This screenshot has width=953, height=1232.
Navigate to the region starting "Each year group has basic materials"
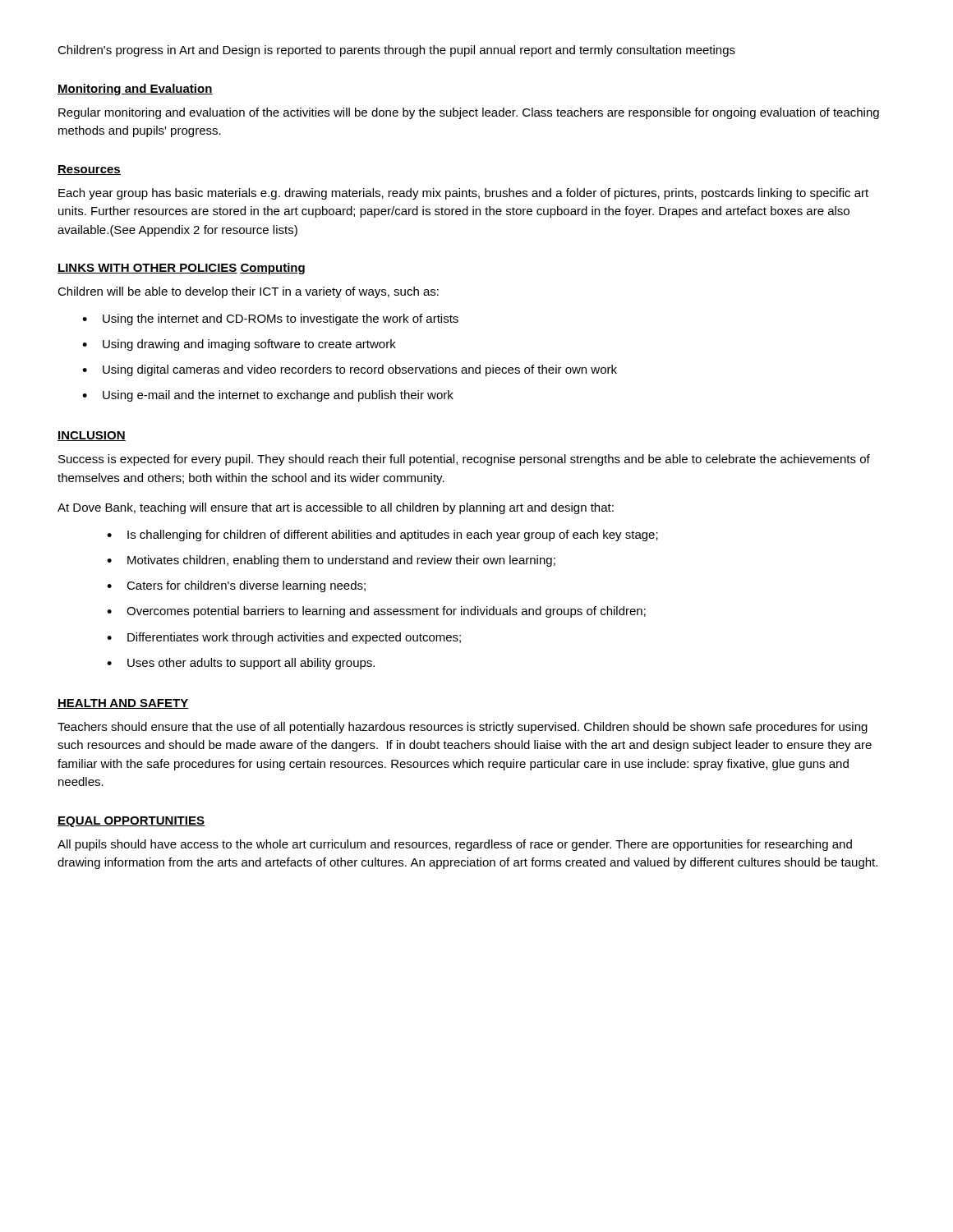[463, 211]
